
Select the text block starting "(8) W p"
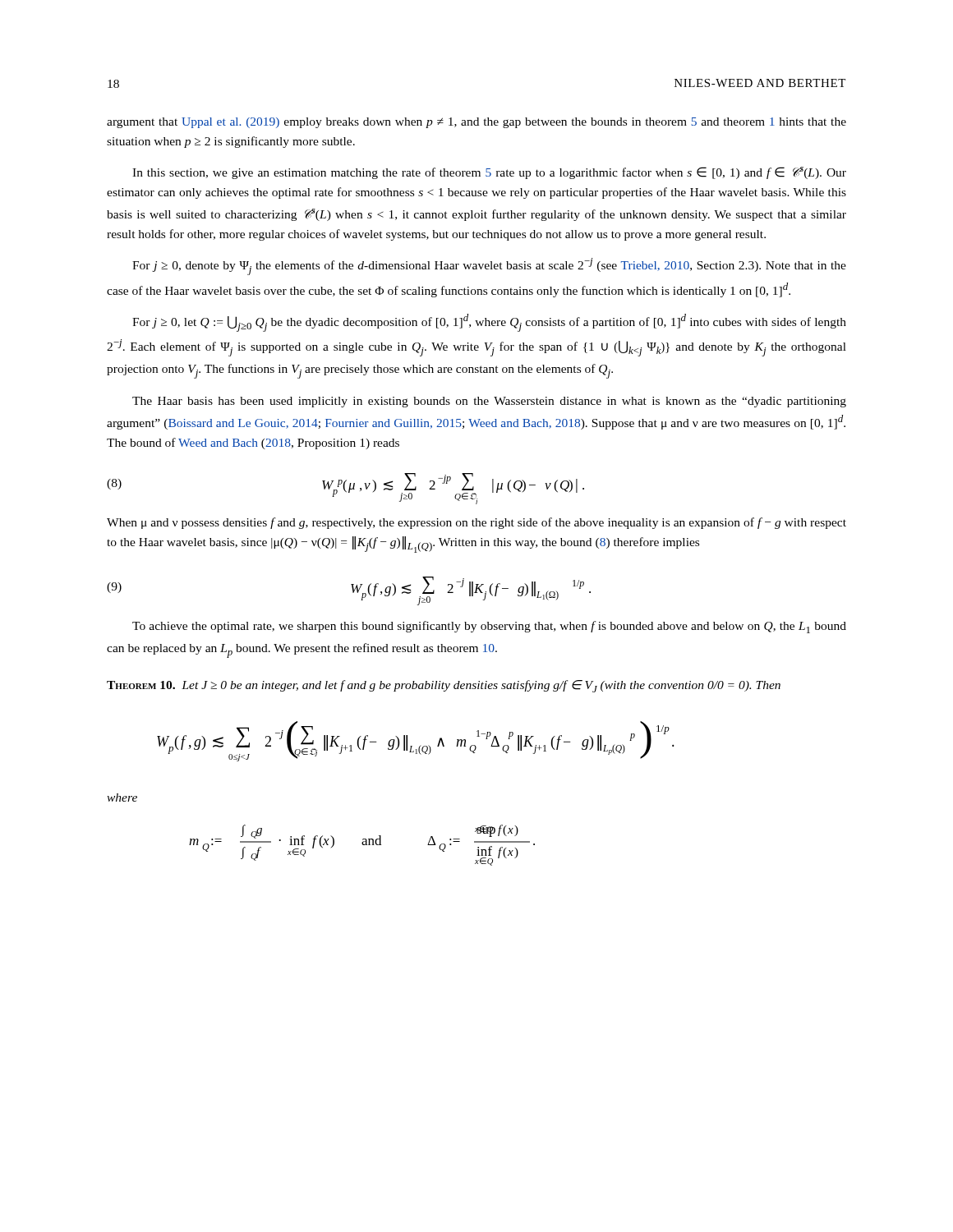click(x=476, y=483)
